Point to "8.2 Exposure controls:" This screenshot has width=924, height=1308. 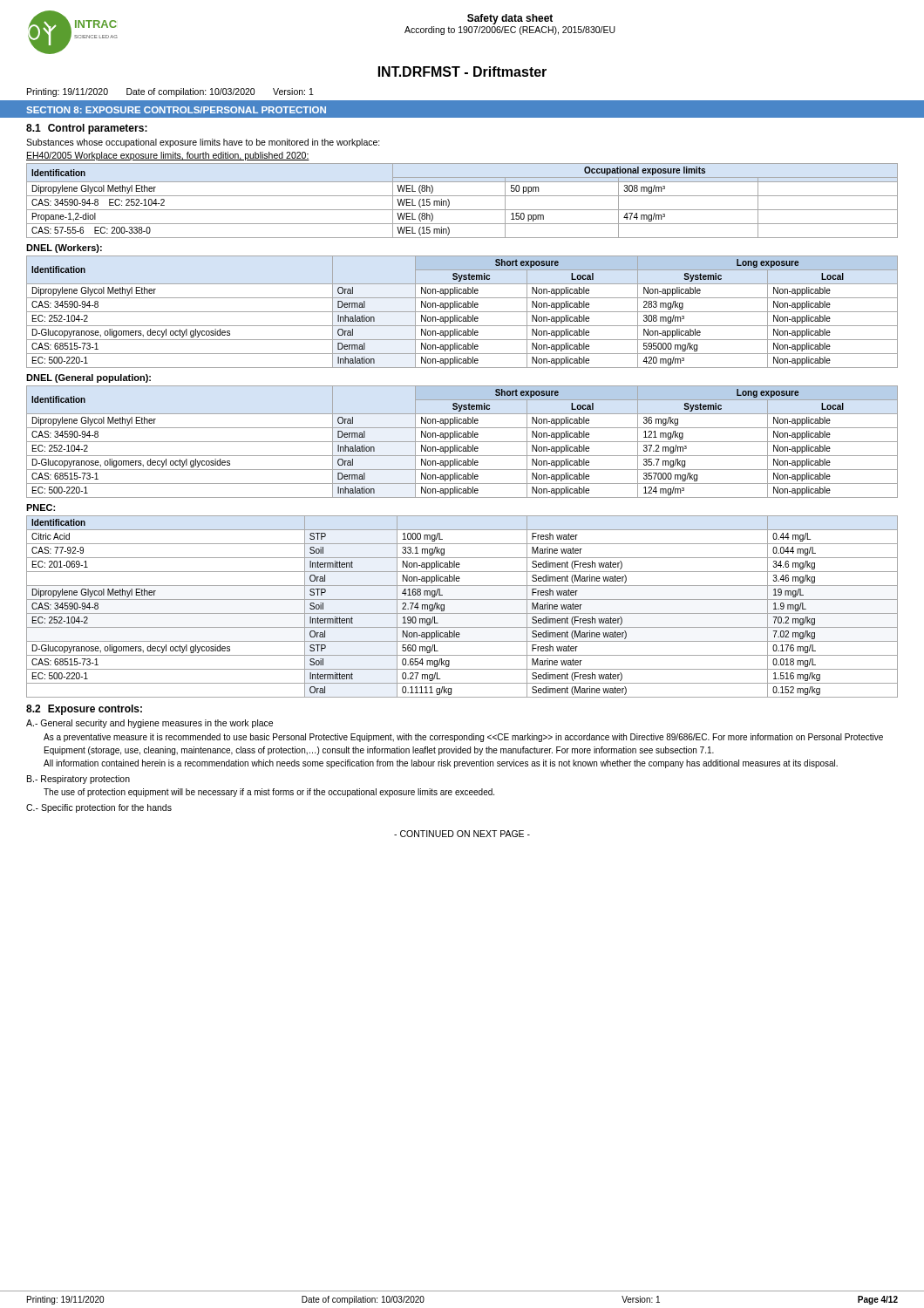click(85, 709)
